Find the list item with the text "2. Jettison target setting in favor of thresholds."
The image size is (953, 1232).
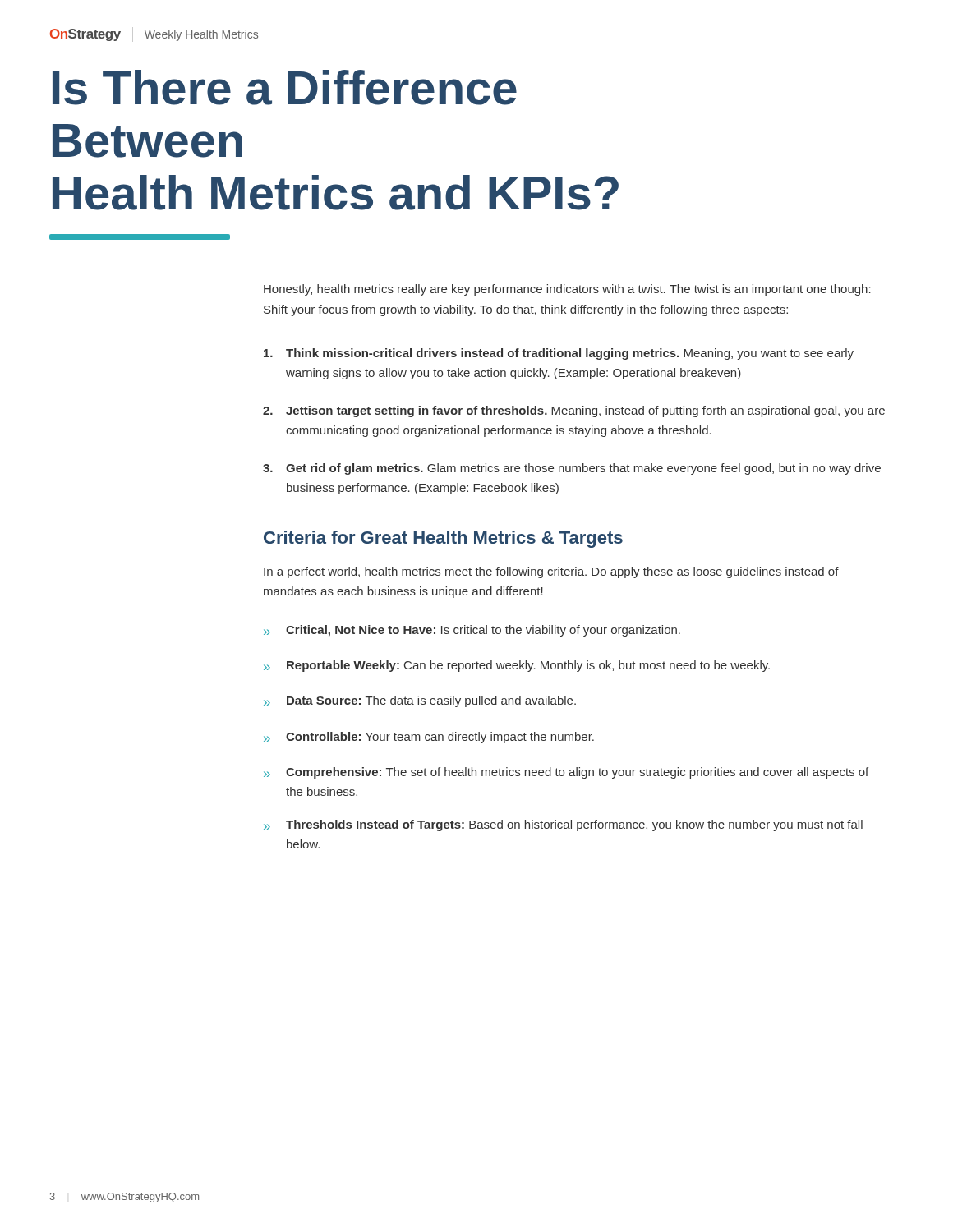[575, 420]
